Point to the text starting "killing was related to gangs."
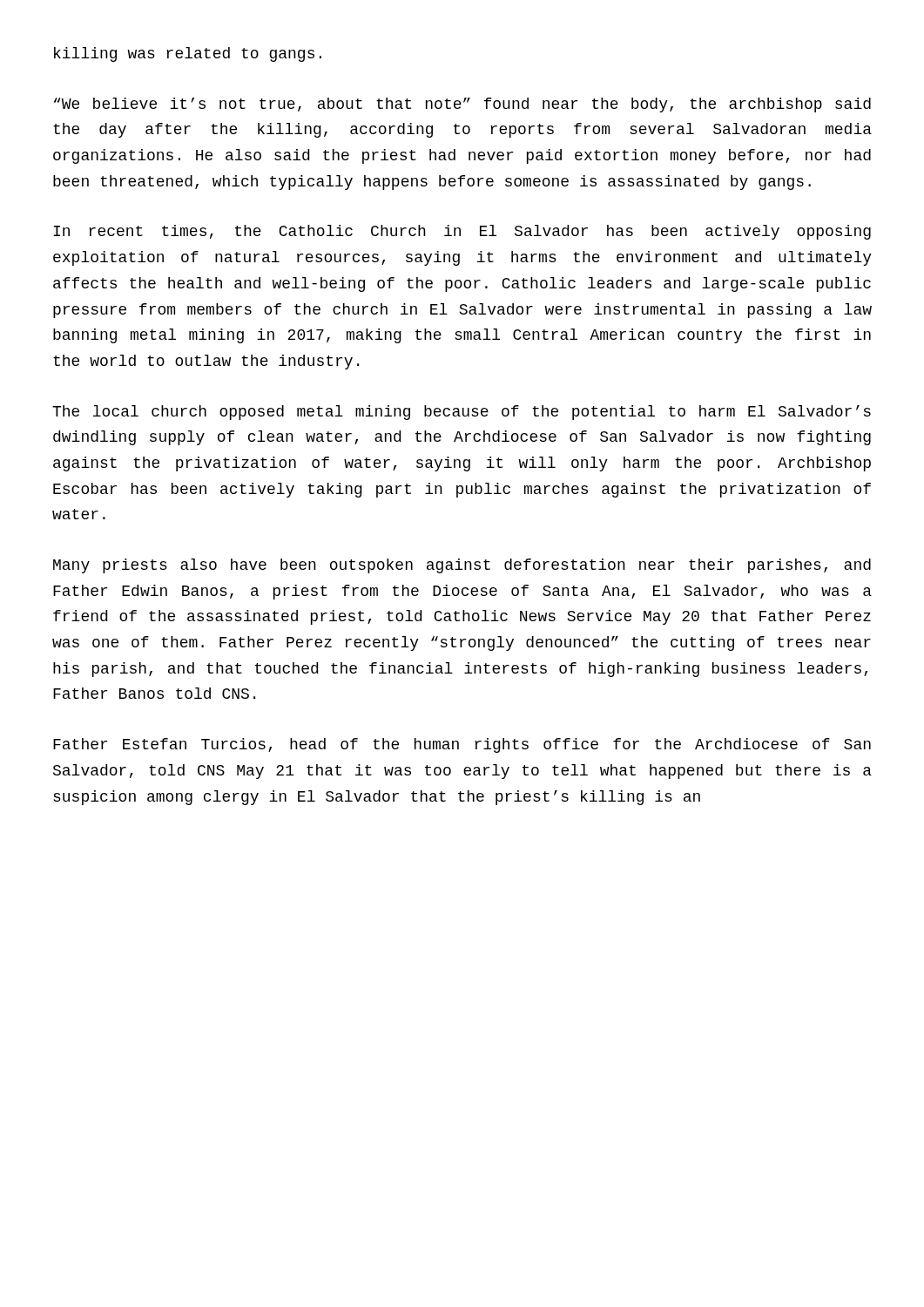 tap(189, 54)
